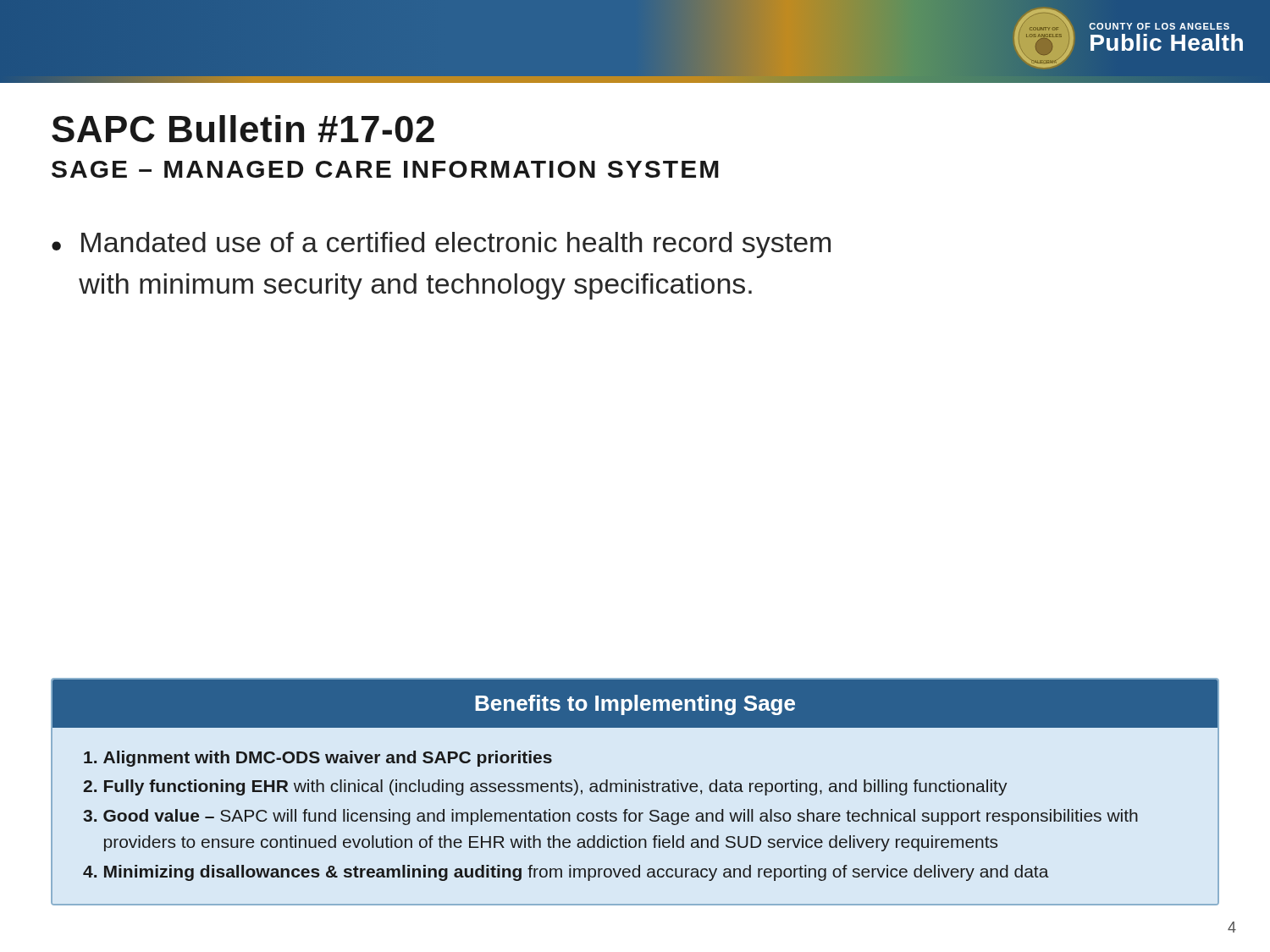Point to the block beginning "Alignment with DMC-ODS"

point(318,757)
